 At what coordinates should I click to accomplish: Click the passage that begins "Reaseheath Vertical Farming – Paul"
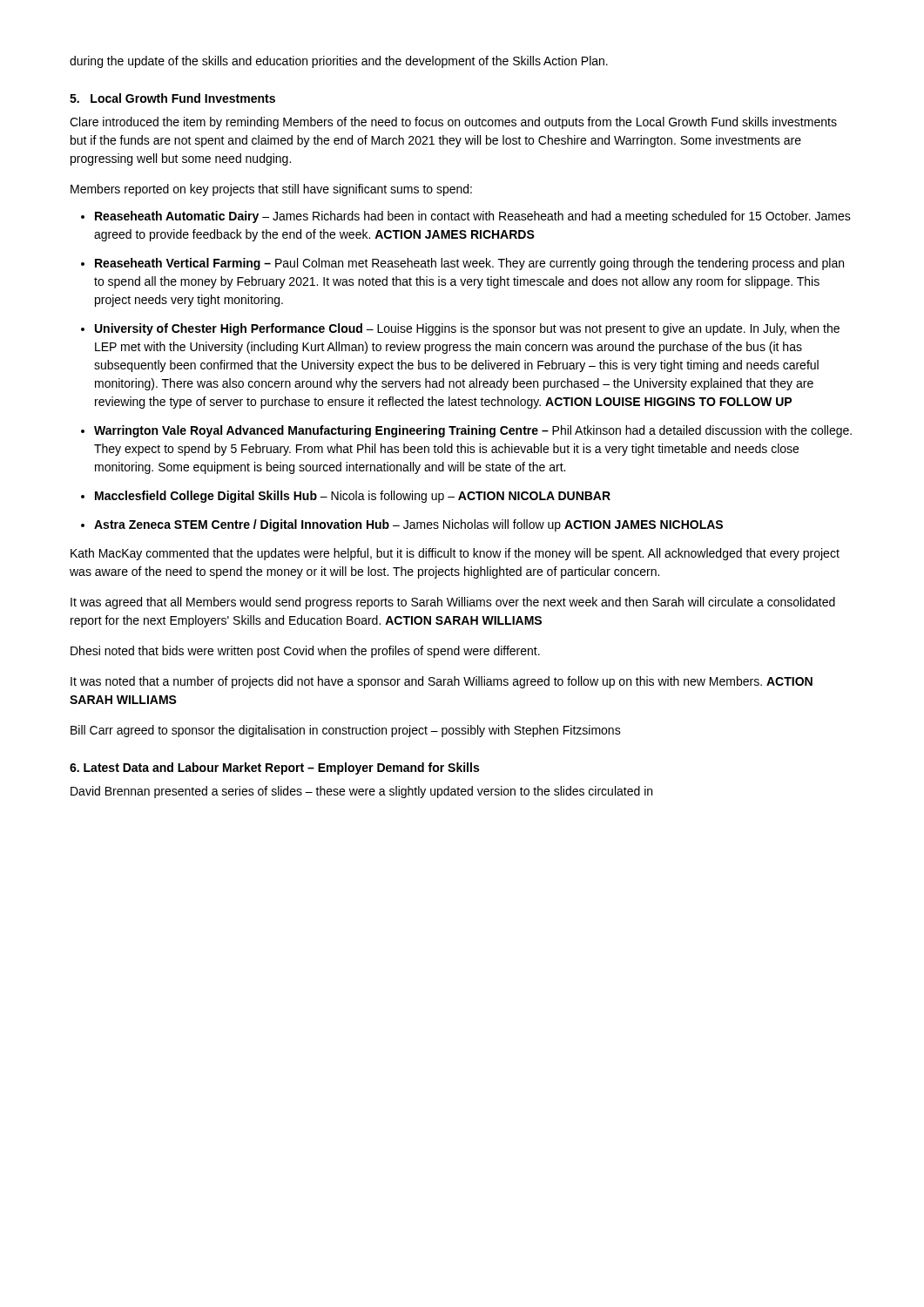click(469, 281)
